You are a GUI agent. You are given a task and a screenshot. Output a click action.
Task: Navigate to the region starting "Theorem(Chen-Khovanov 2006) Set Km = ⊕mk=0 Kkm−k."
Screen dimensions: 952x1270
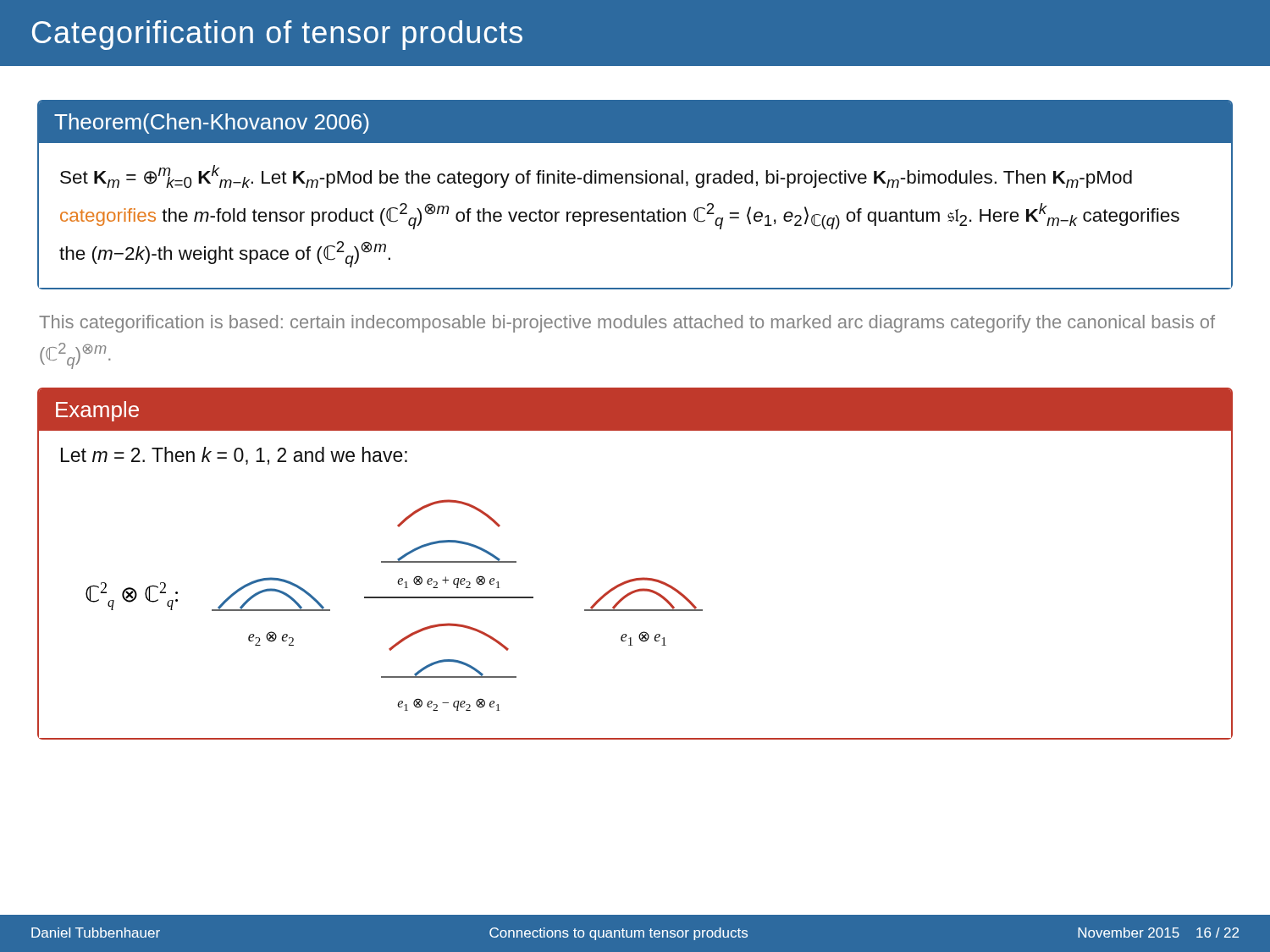click(635, 195)
